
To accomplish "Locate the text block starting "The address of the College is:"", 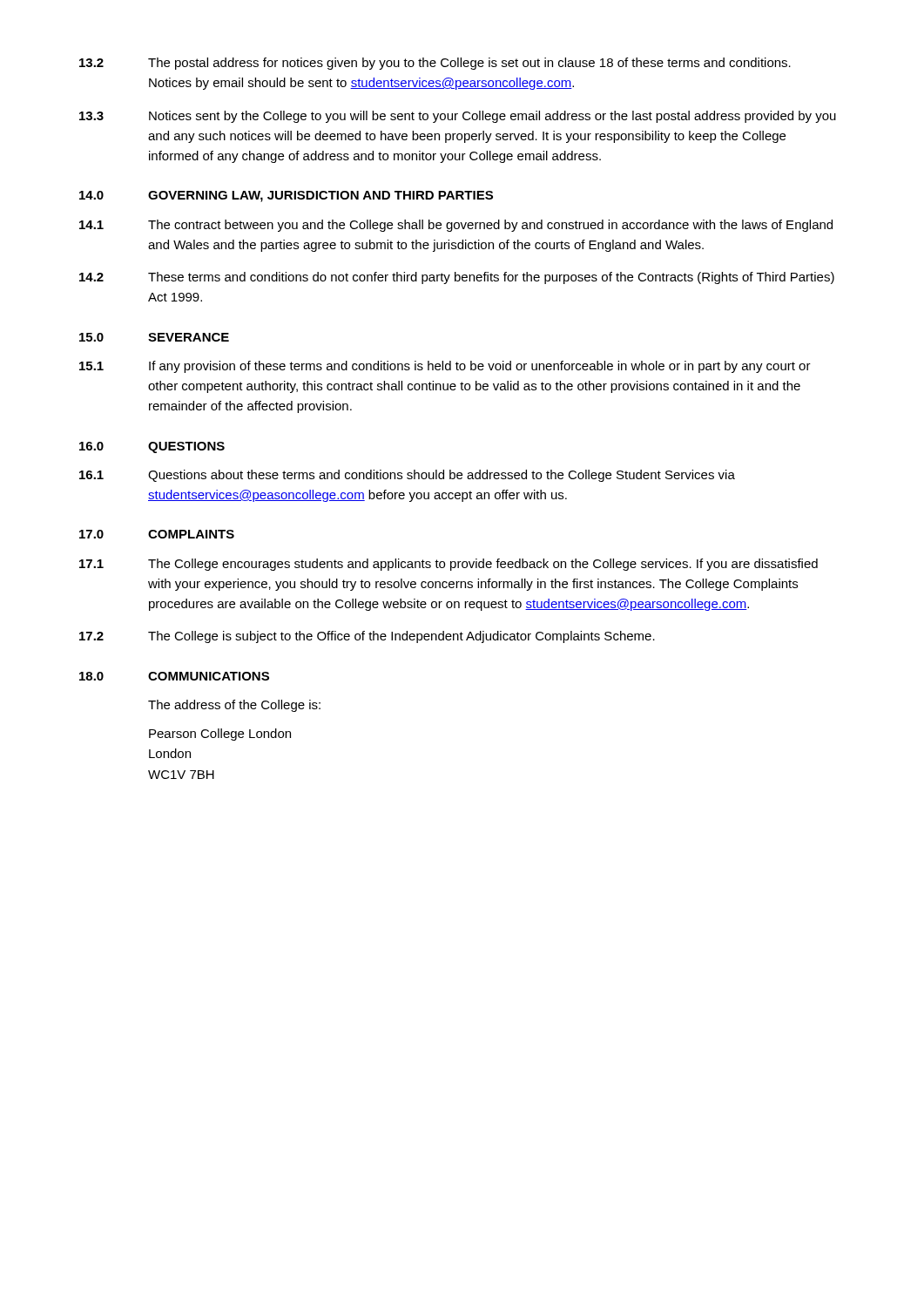I will (235, 704).
